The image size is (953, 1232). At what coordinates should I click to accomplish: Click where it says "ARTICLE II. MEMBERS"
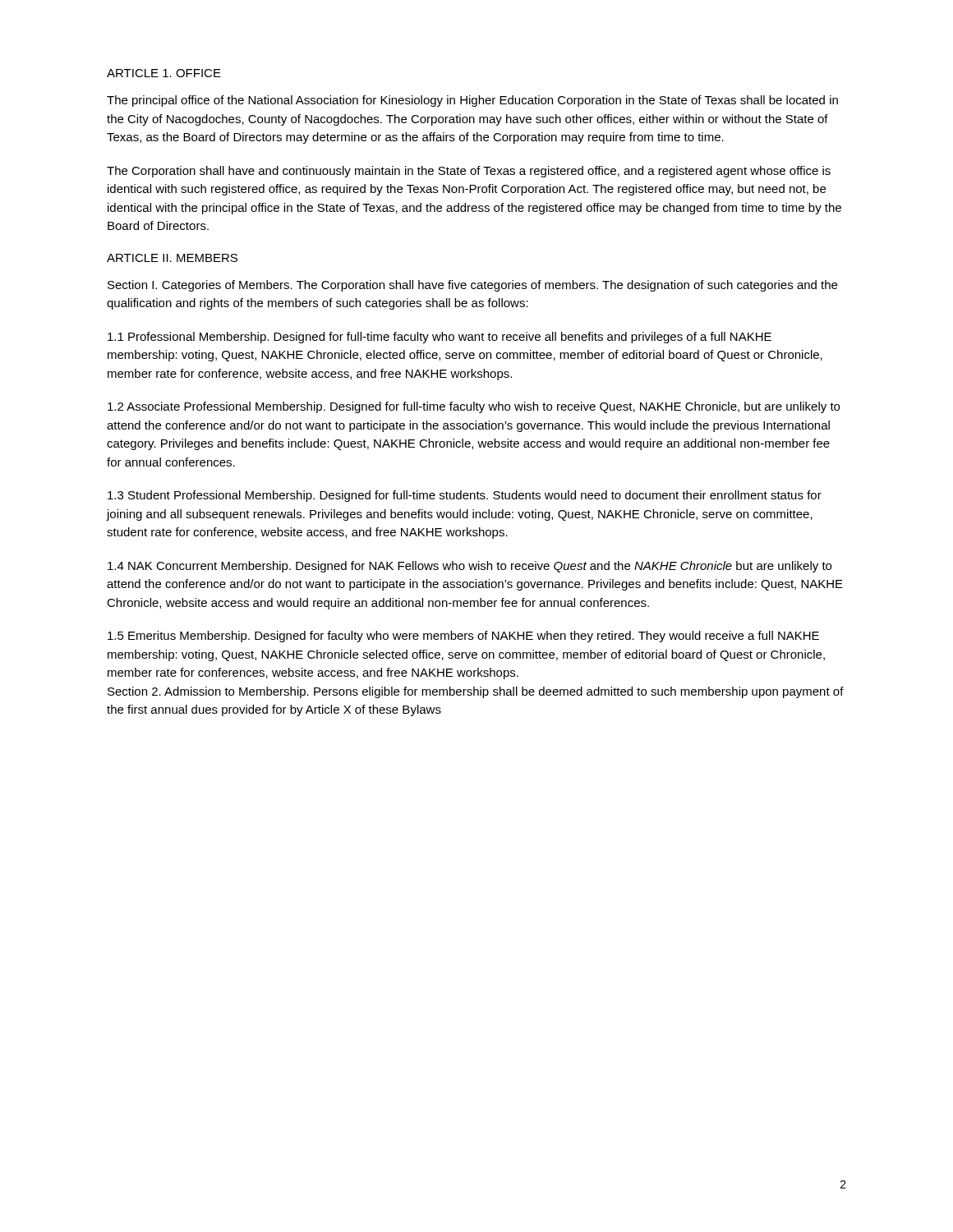[172, 257]
